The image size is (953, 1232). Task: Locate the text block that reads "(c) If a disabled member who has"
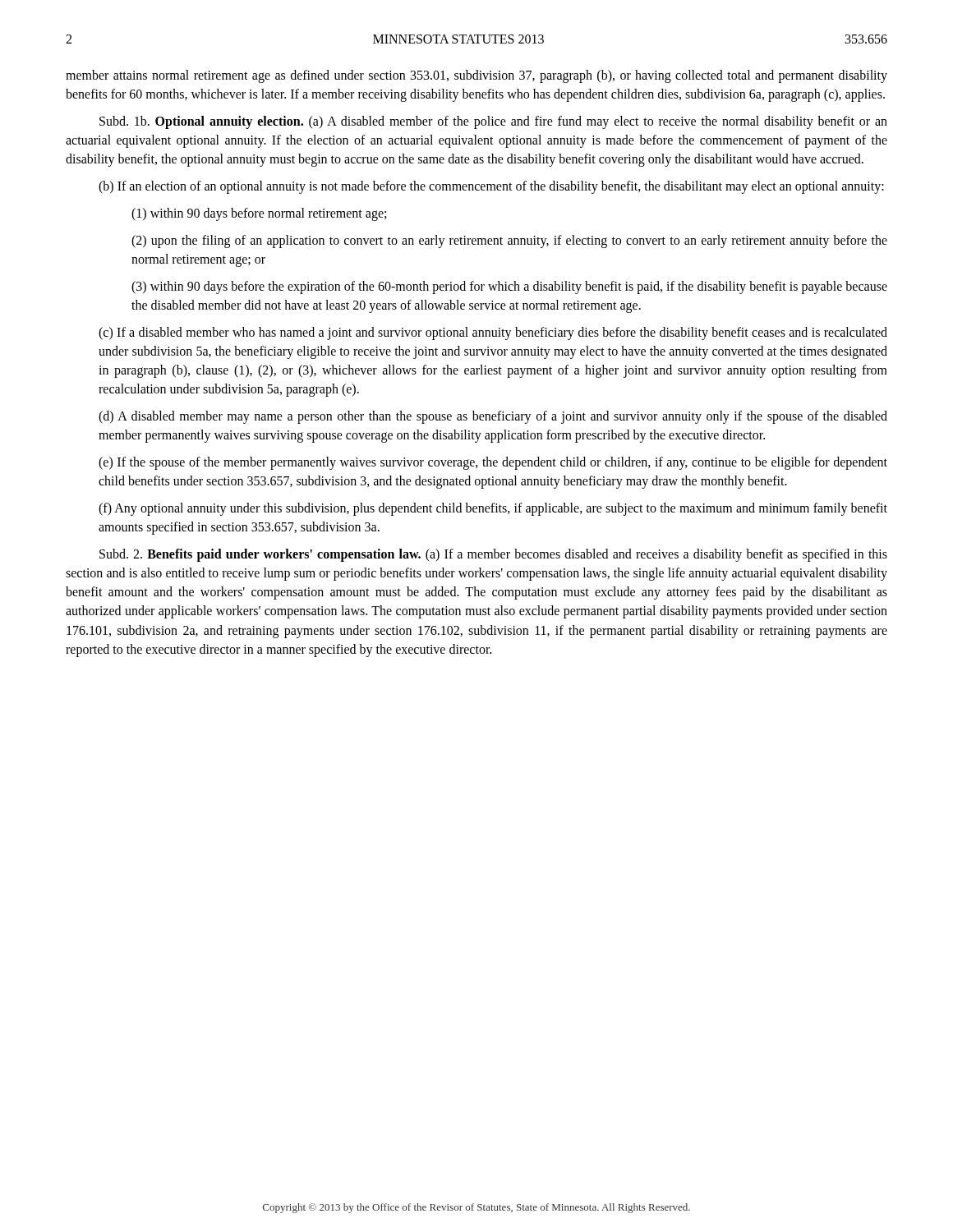[x=493, y=361]
